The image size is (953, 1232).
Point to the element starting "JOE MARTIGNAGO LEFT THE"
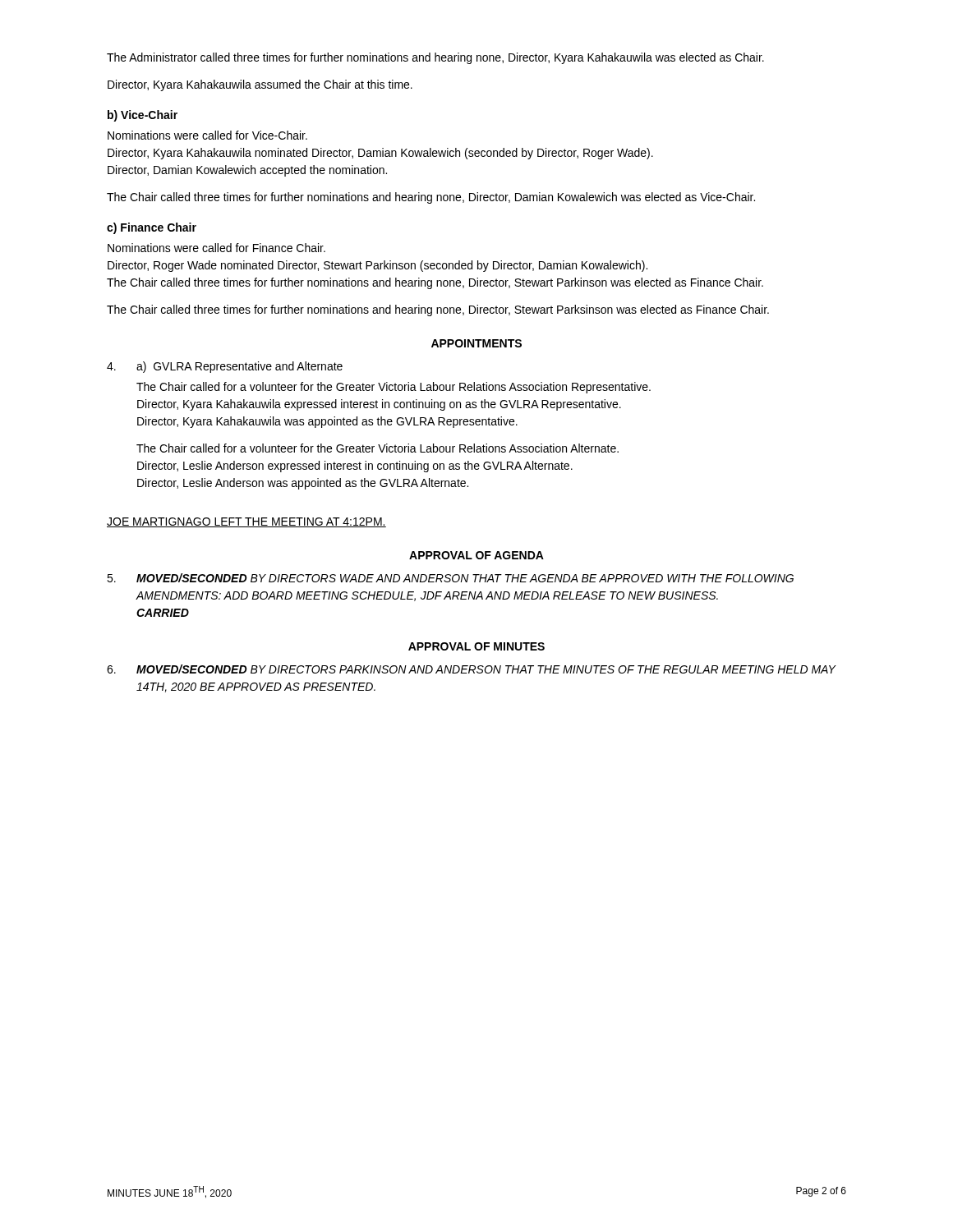coord(246,522)
